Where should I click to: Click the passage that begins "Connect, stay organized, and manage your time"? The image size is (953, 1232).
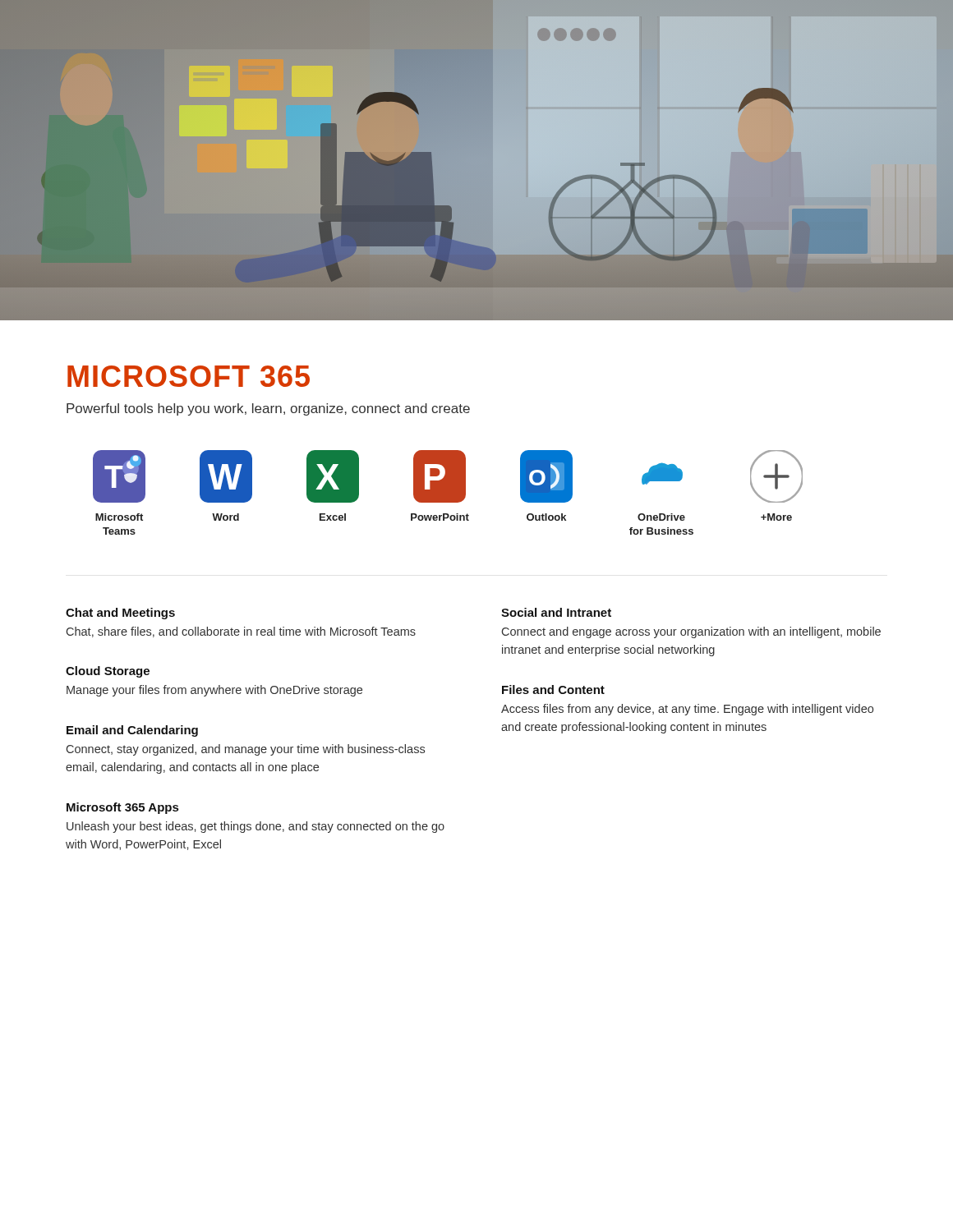259,758
